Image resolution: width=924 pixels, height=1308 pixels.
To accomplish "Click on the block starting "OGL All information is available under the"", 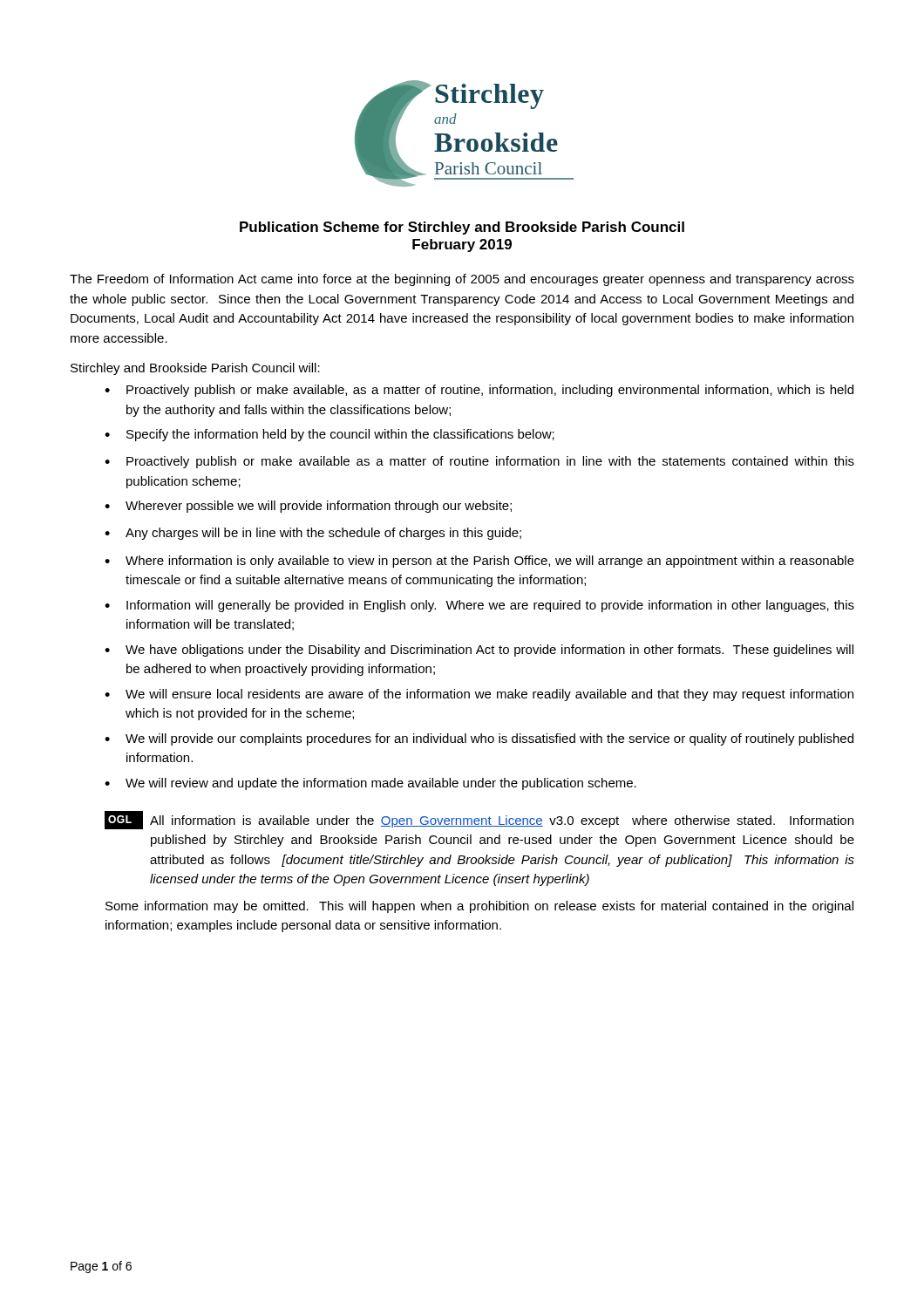I will click(479, 850).
